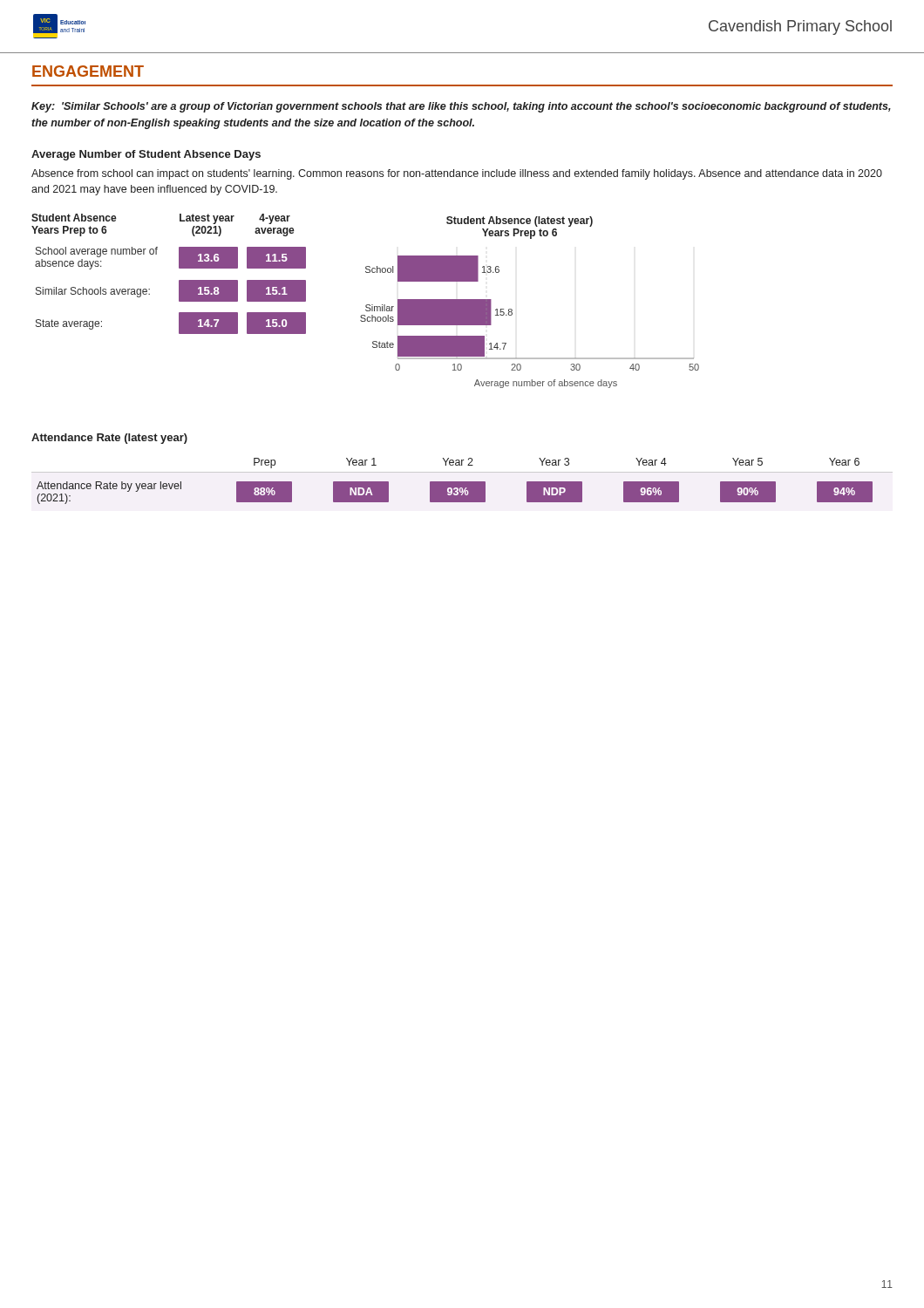Click on the table containing "4-year average"
Image resolution: width=924 pixels, height=1308 pixels.
pyautogui.click(x=171, y=275)
